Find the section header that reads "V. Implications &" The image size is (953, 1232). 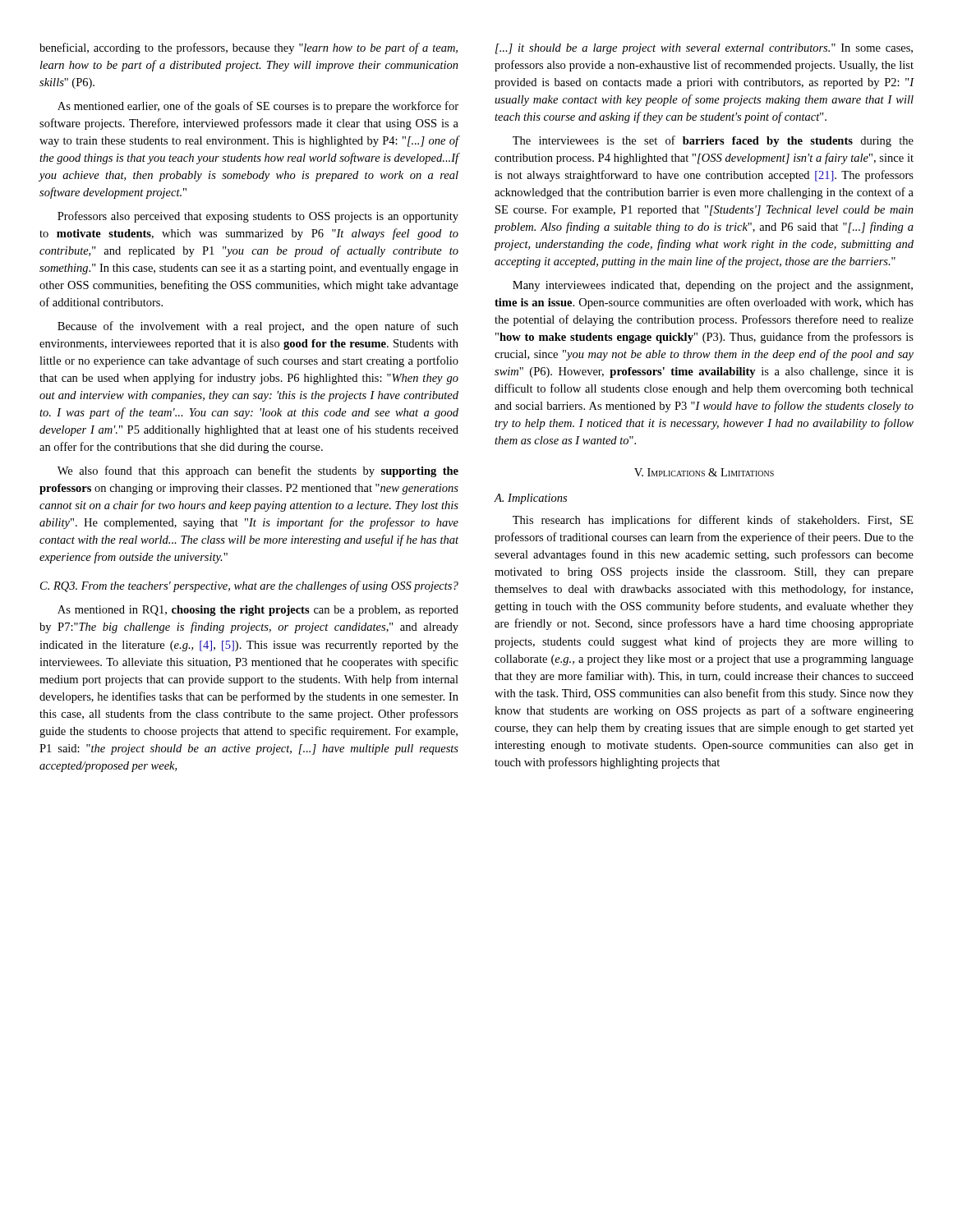click(704, 473)
